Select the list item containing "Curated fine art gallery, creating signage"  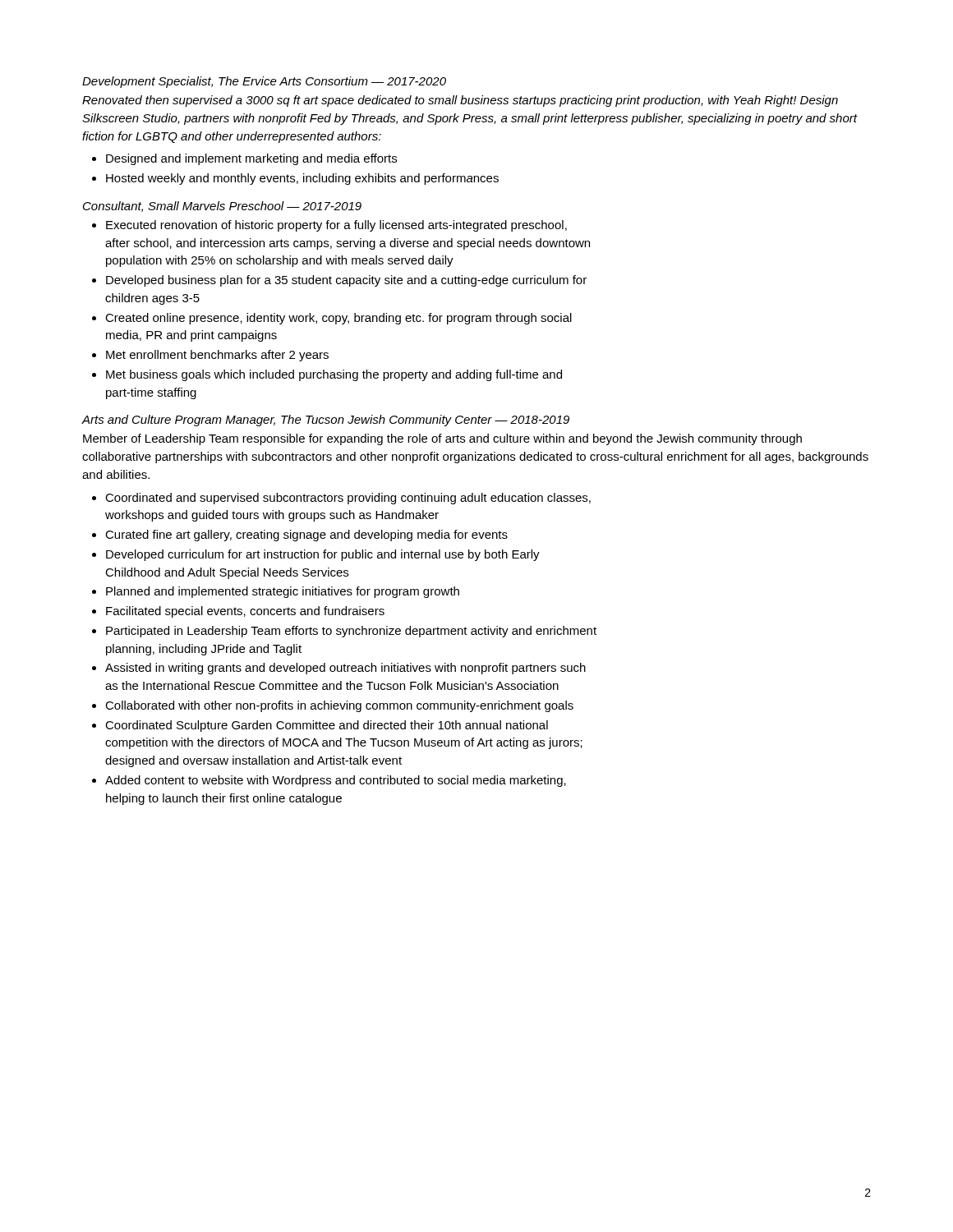[x=476, y=535]
